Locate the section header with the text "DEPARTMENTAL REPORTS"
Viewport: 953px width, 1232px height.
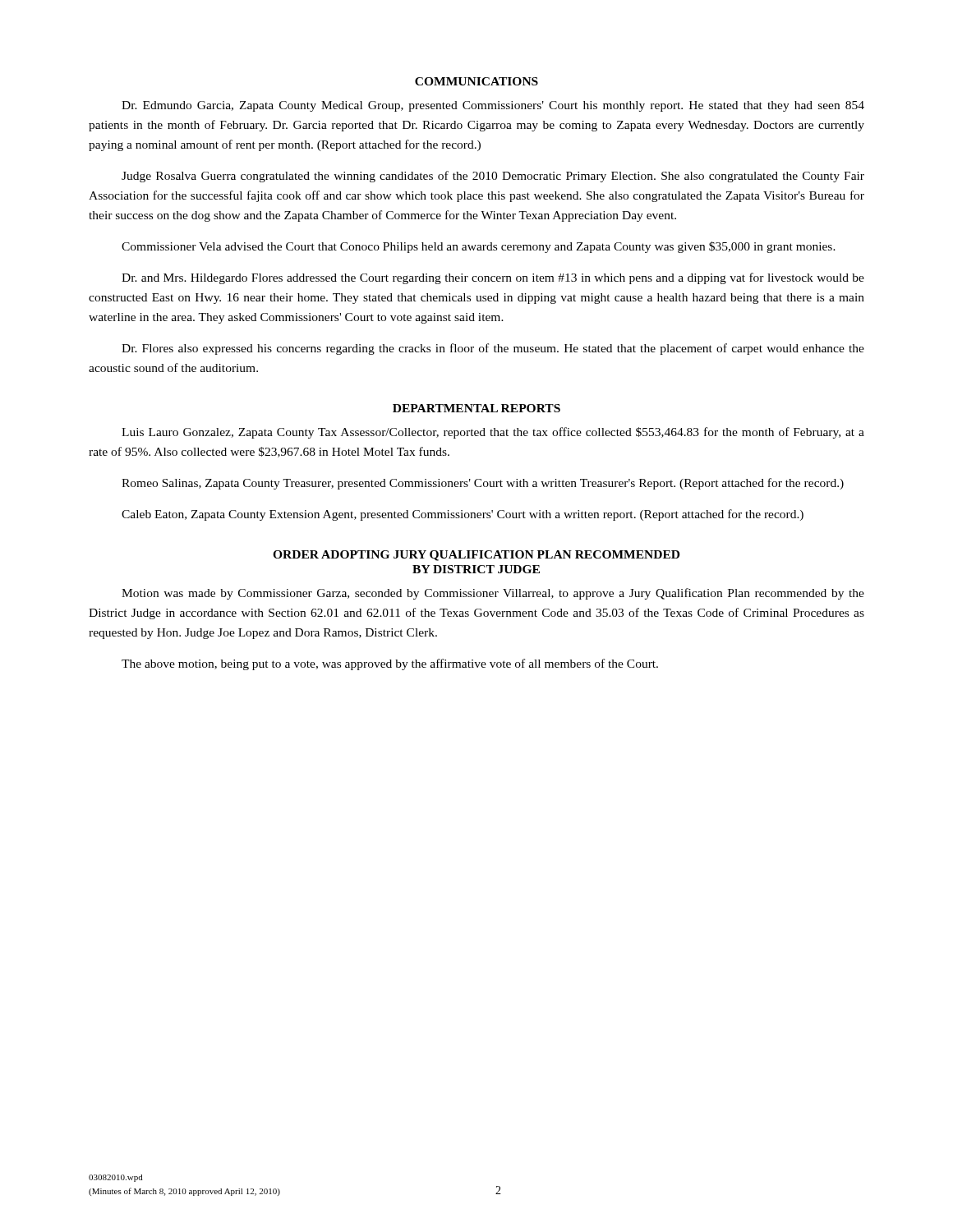(476, 408)
